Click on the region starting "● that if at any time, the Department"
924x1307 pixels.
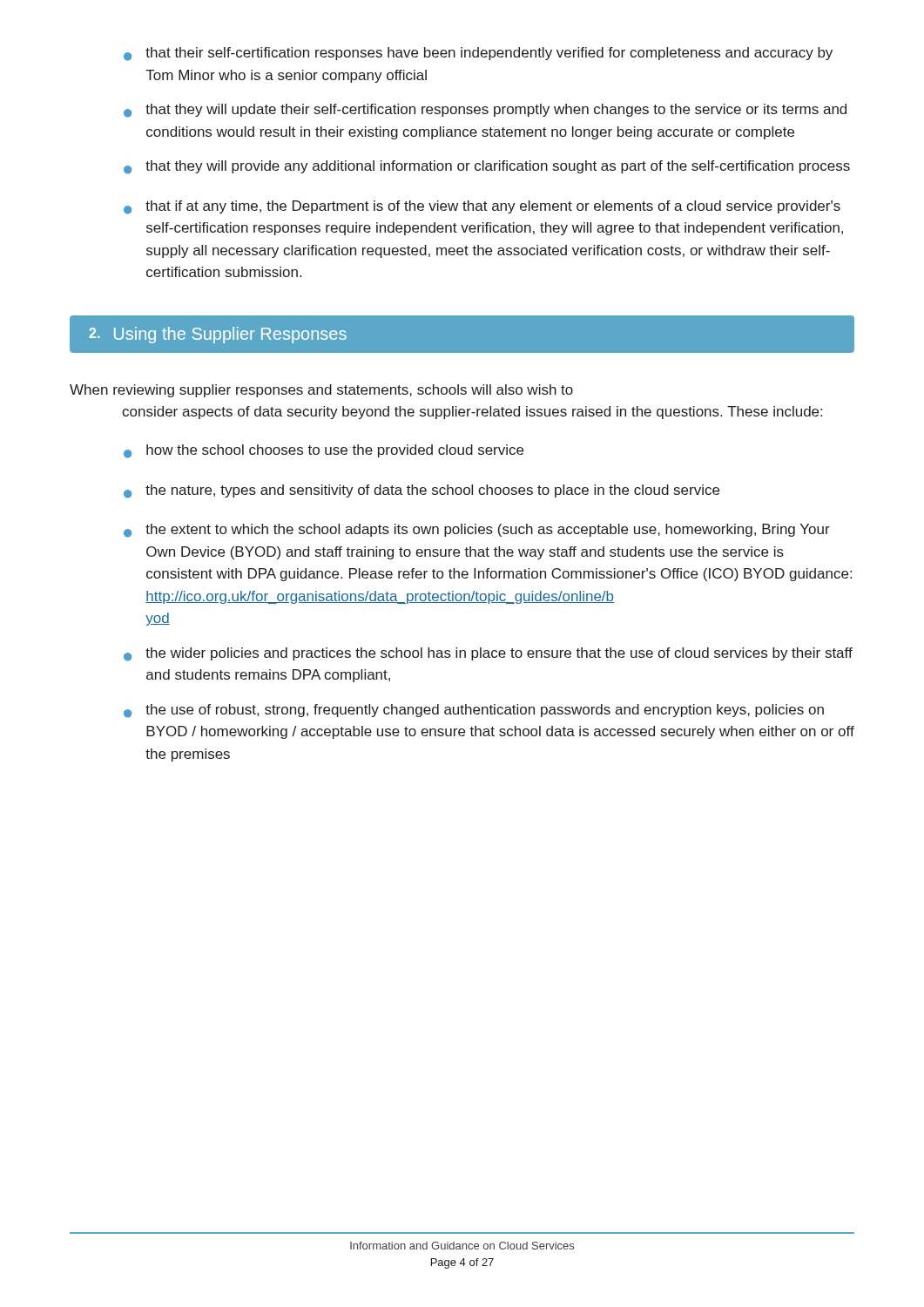(x=488, y=239)
